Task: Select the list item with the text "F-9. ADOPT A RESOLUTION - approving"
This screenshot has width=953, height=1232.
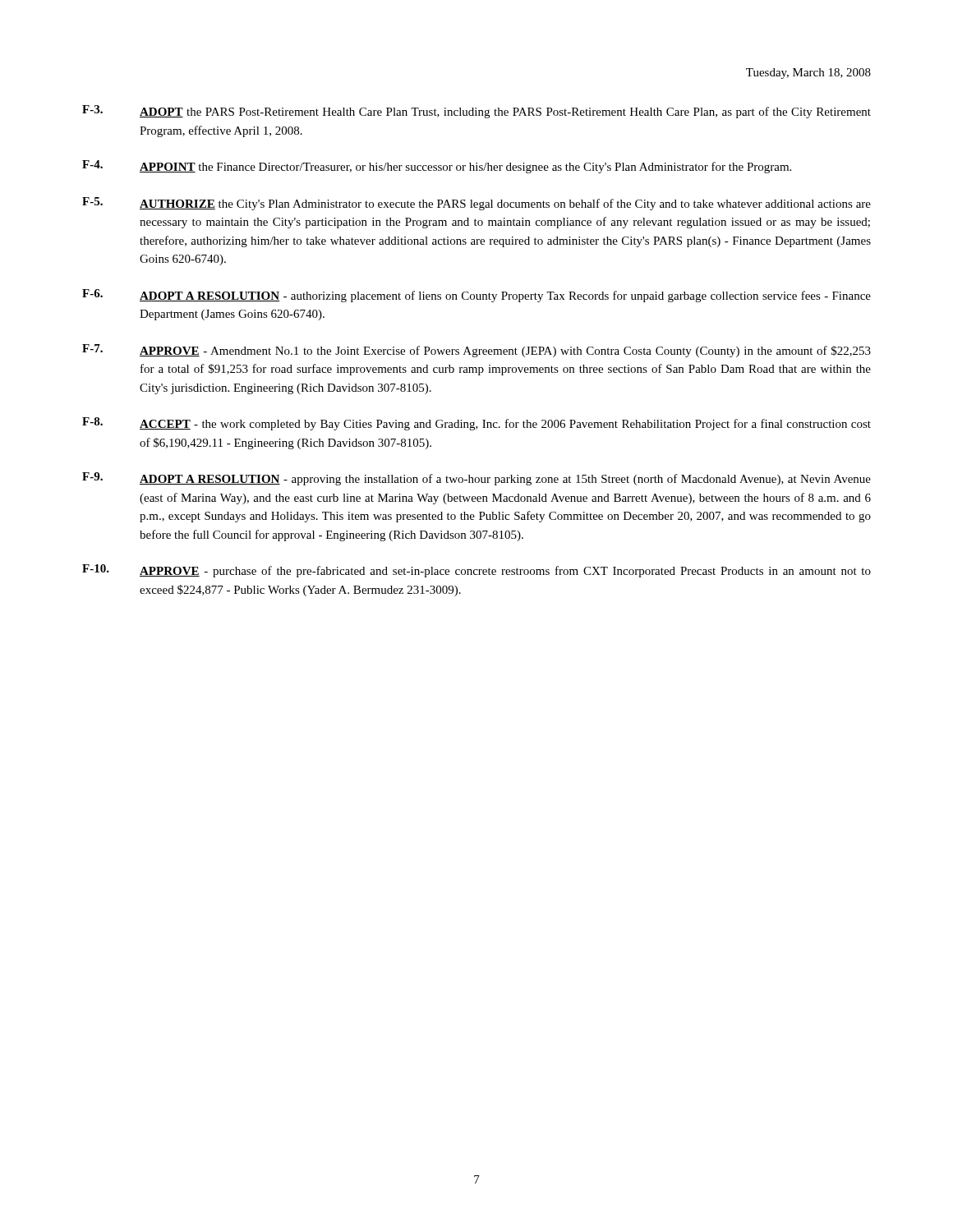Action: 476,507
